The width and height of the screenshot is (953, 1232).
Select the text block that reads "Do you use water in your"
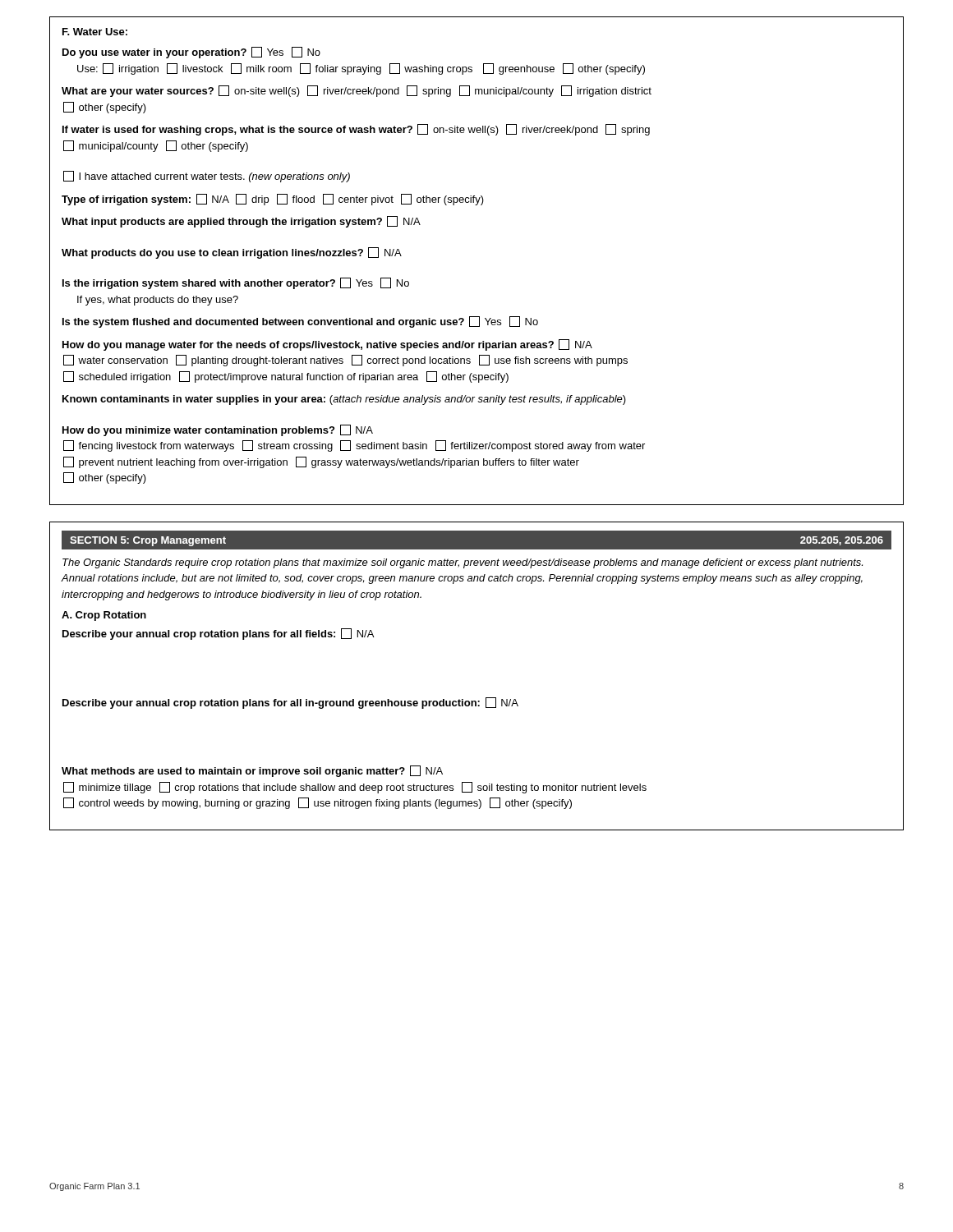[x=354, y=60]
